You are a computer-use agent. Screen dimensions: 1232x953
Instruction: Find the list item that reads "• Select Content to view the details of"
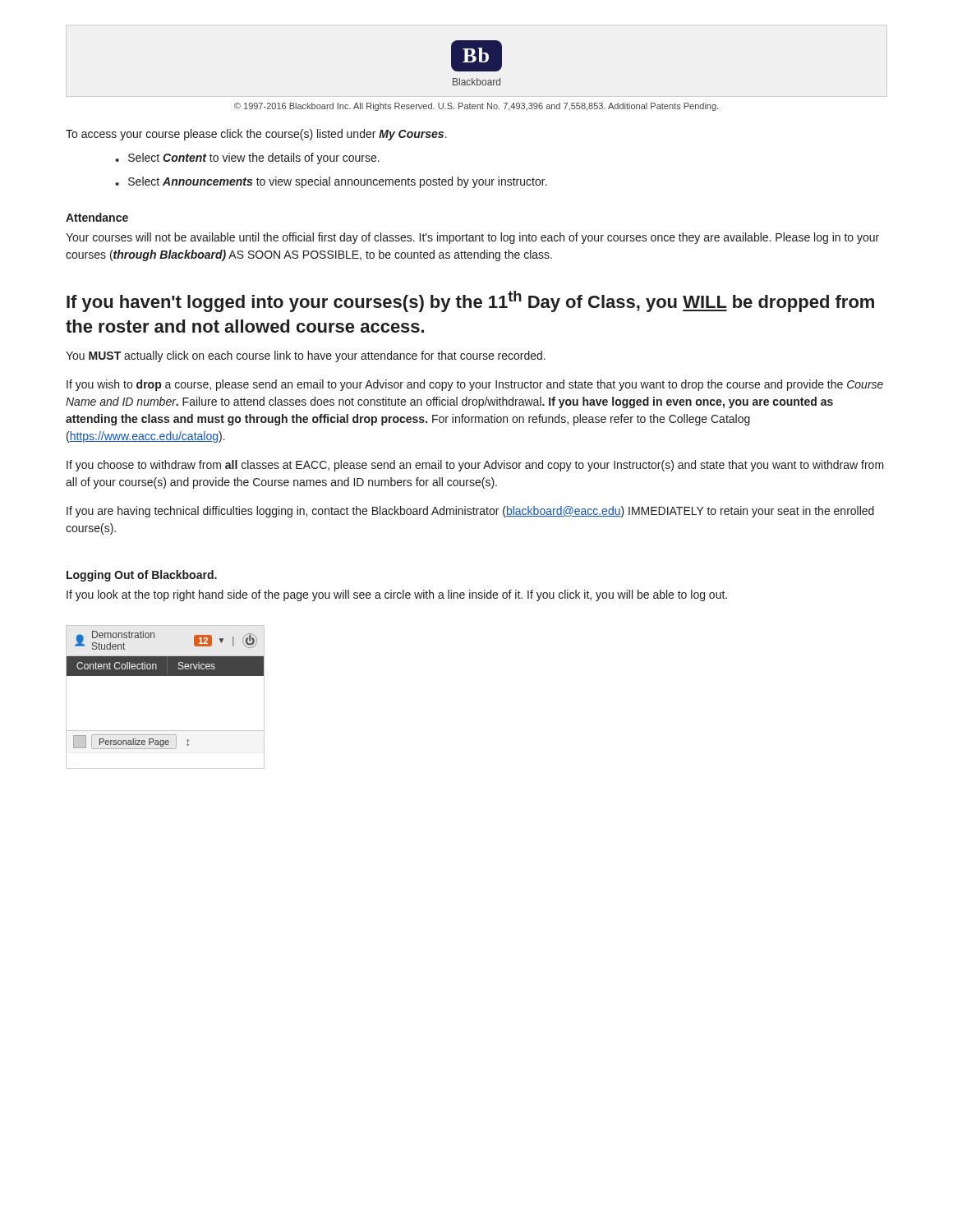click(248, 160)
